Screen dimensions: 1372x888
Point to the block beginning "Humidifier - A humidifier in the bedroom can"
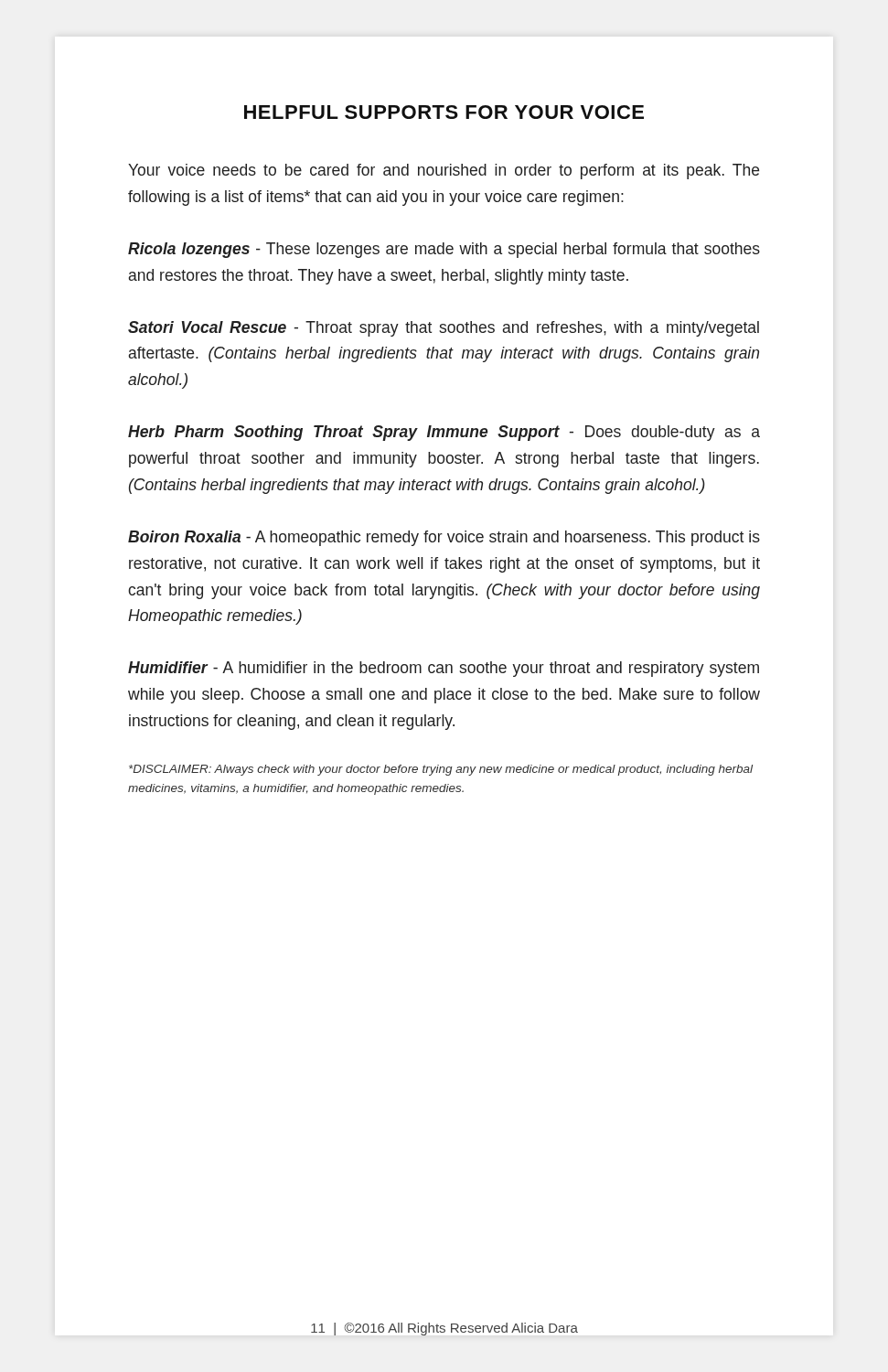coord(444,694)
